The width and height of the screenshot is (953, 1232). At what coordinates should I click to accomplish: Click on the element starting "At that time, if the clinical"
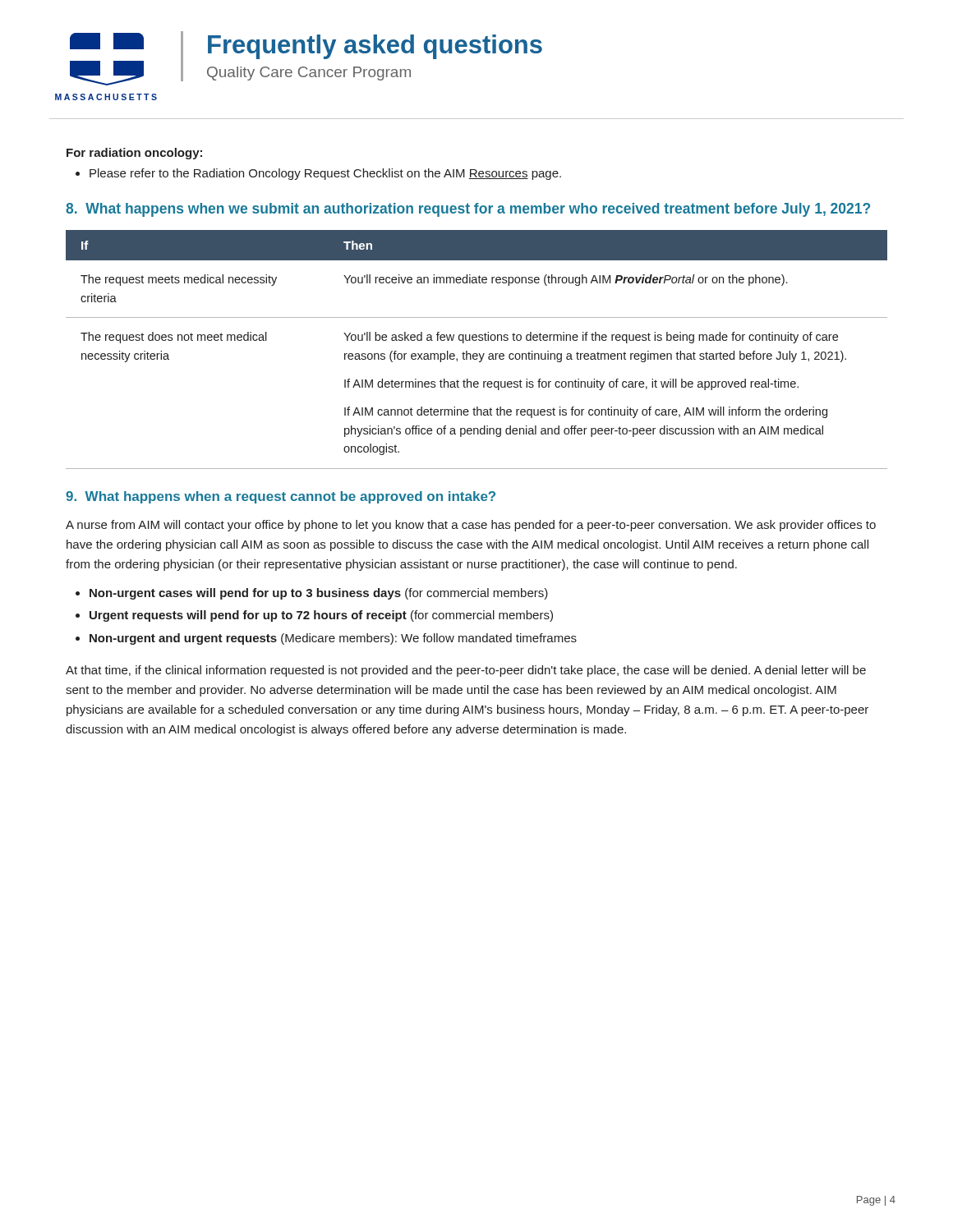point(476,700)
